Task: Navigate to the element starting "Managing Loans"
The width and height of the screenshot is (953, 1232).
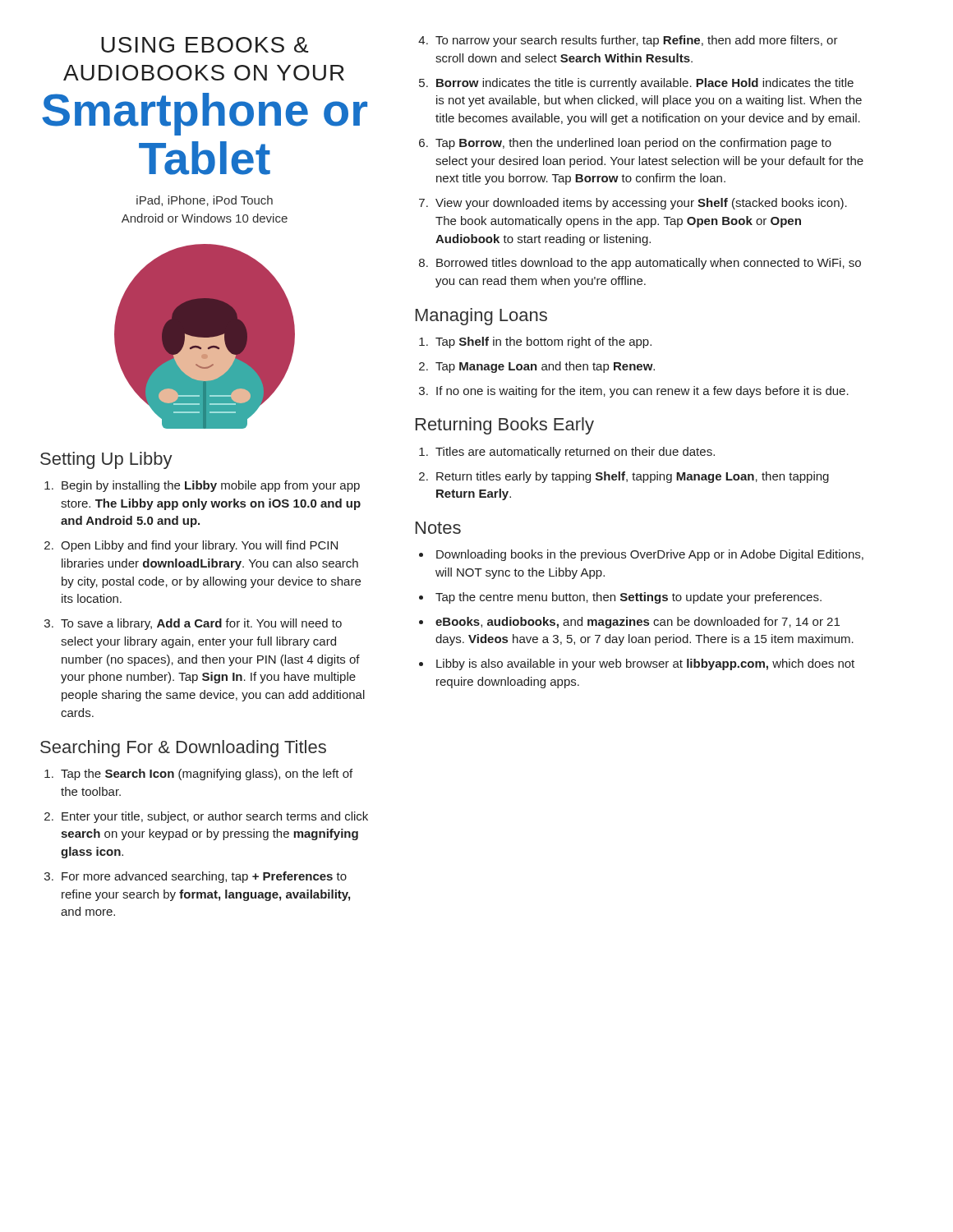Action: (481, 315)
